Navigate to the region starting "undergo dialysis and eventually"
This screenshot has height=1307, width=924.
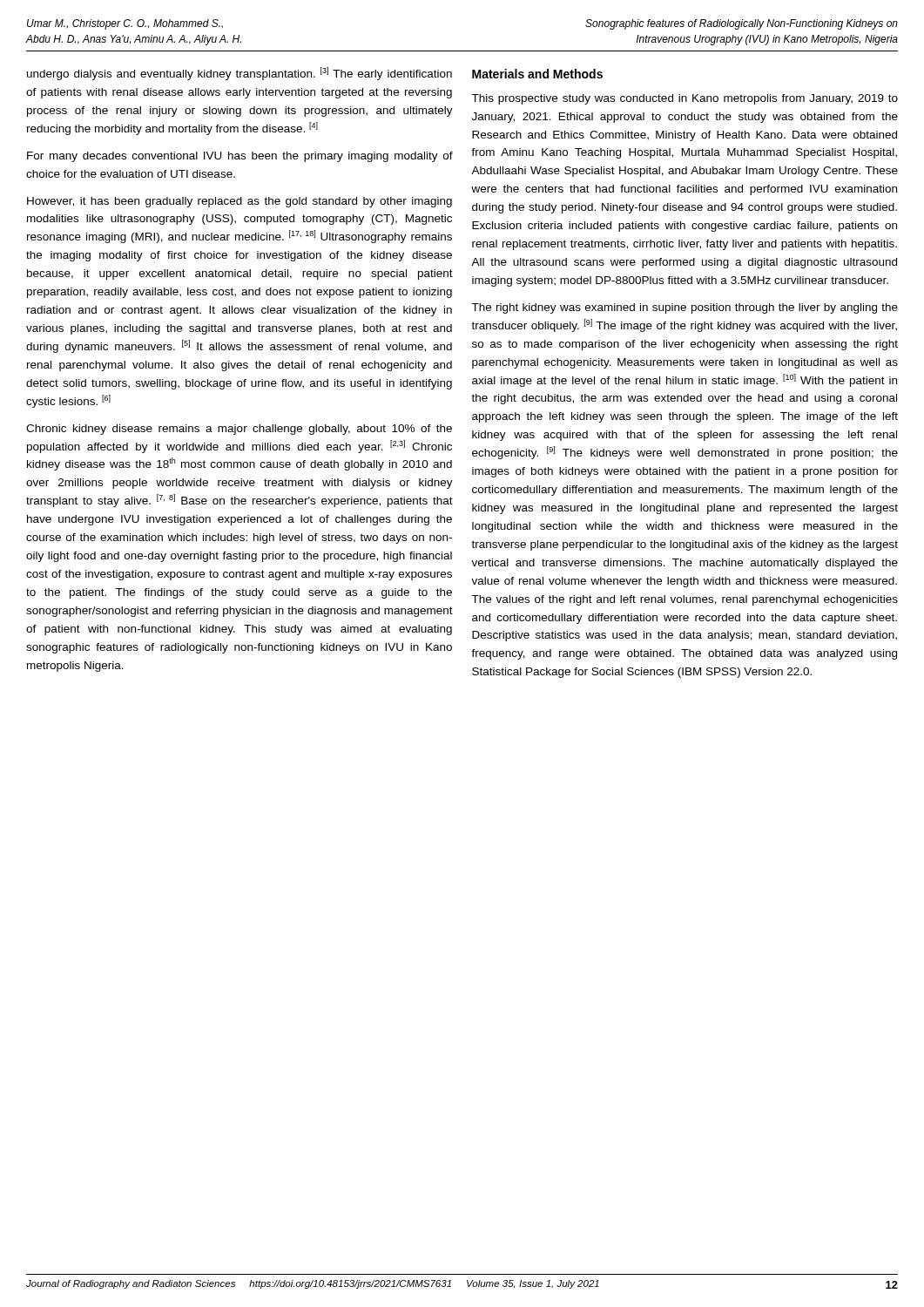[x=239, y=102]
